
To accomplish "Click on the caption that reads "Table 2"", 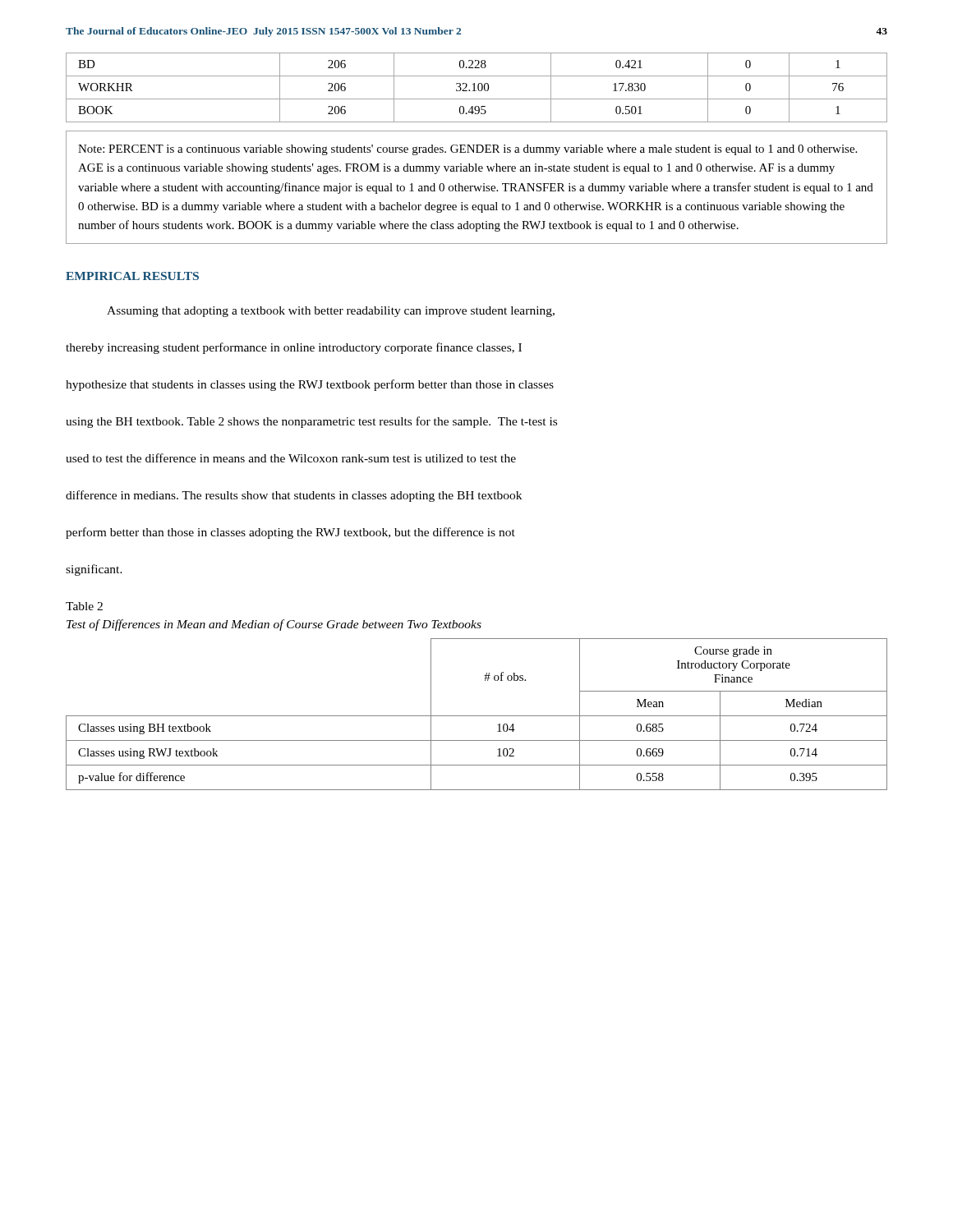I will (x=85, y=606).
